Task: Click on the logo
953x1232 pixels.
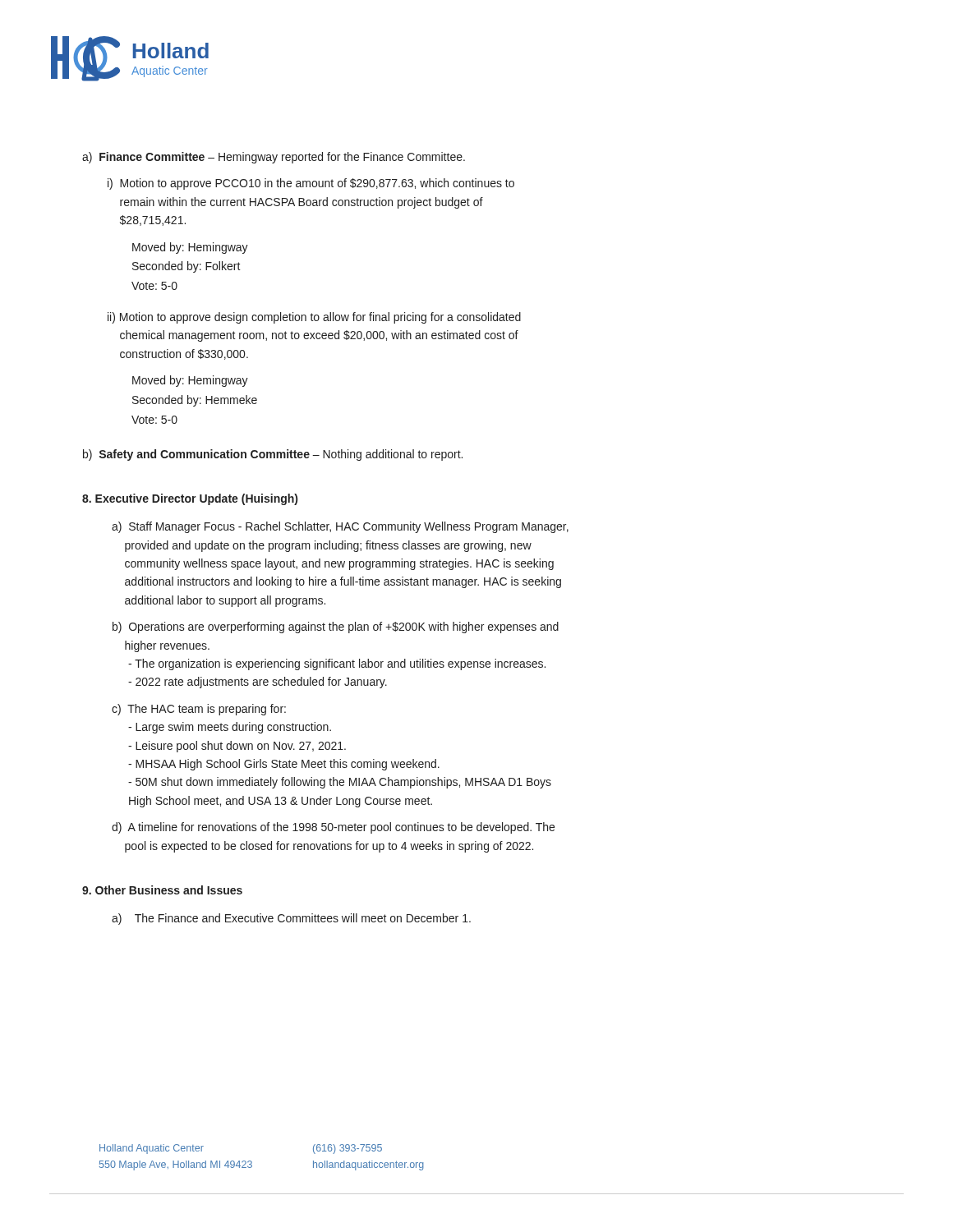Action: click(x=148, y=64)
